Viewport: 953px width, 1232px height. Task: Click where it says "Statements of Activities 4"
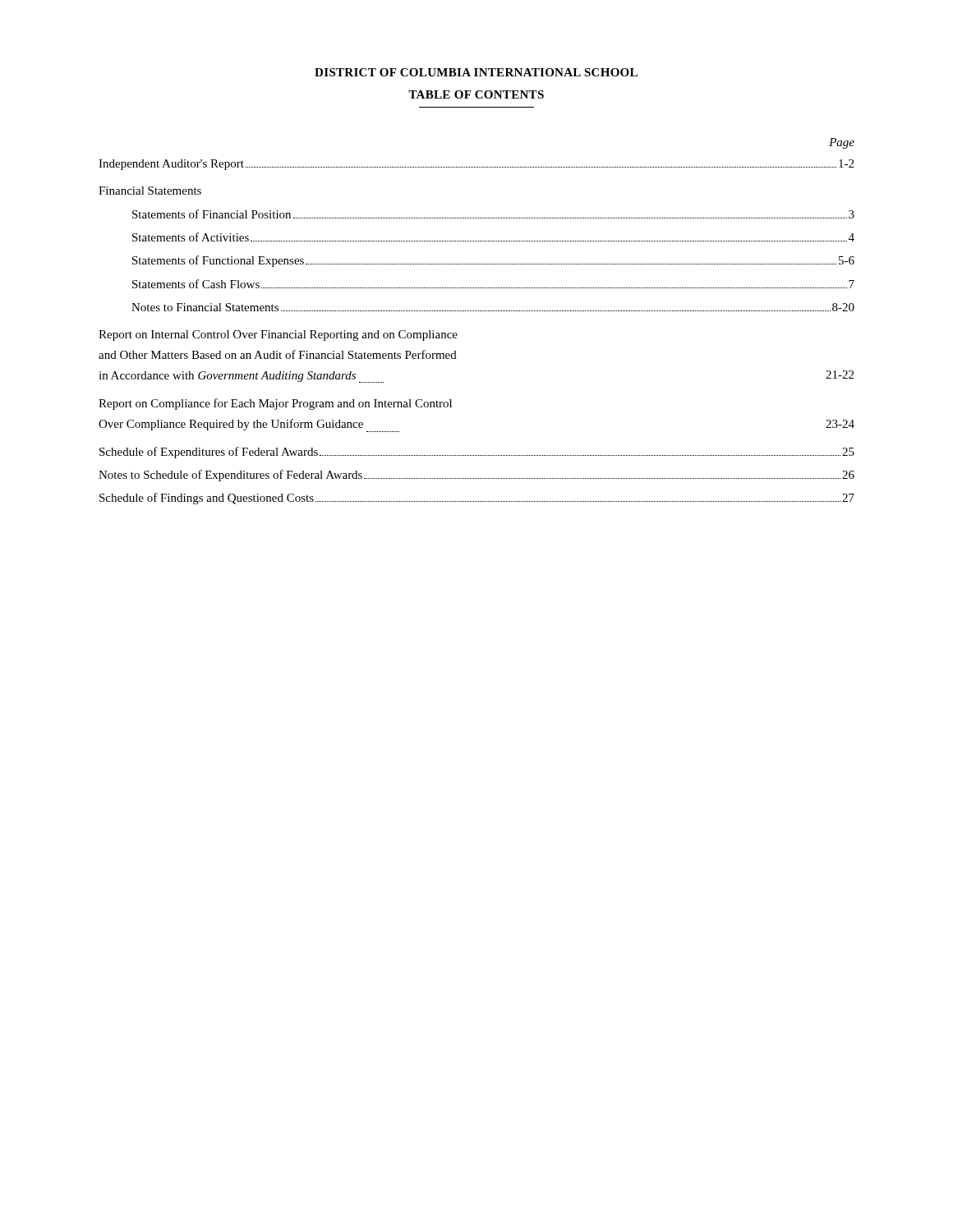point(493,237)
